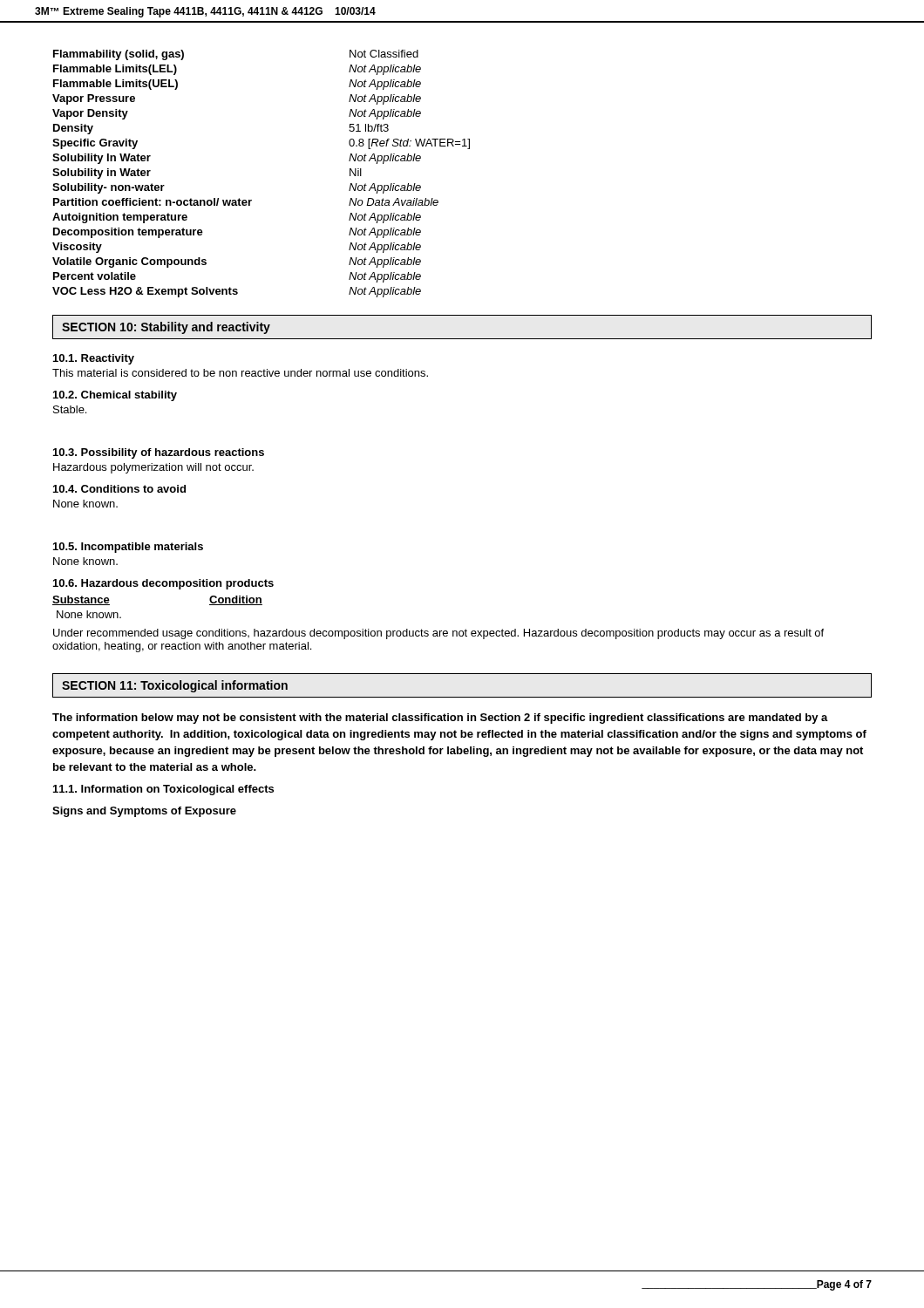
Task: Select the section header with the text "10.4. Conditions to avoid"
Action: pyautogui.click(x=119, y=489)
